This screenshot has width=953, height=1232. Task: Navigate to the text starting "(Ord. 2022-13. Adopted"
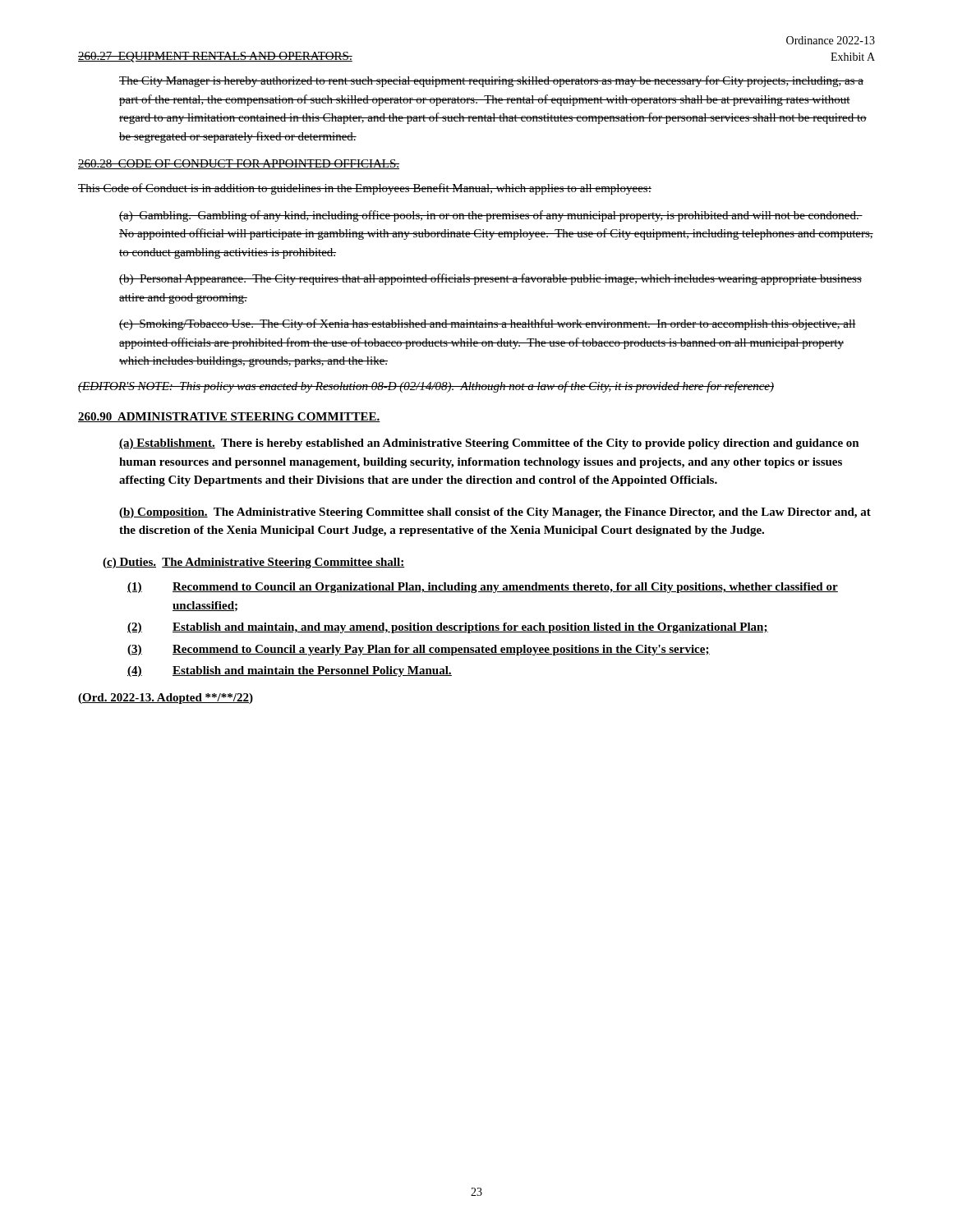pyautogui.click(x=166, y=699)
